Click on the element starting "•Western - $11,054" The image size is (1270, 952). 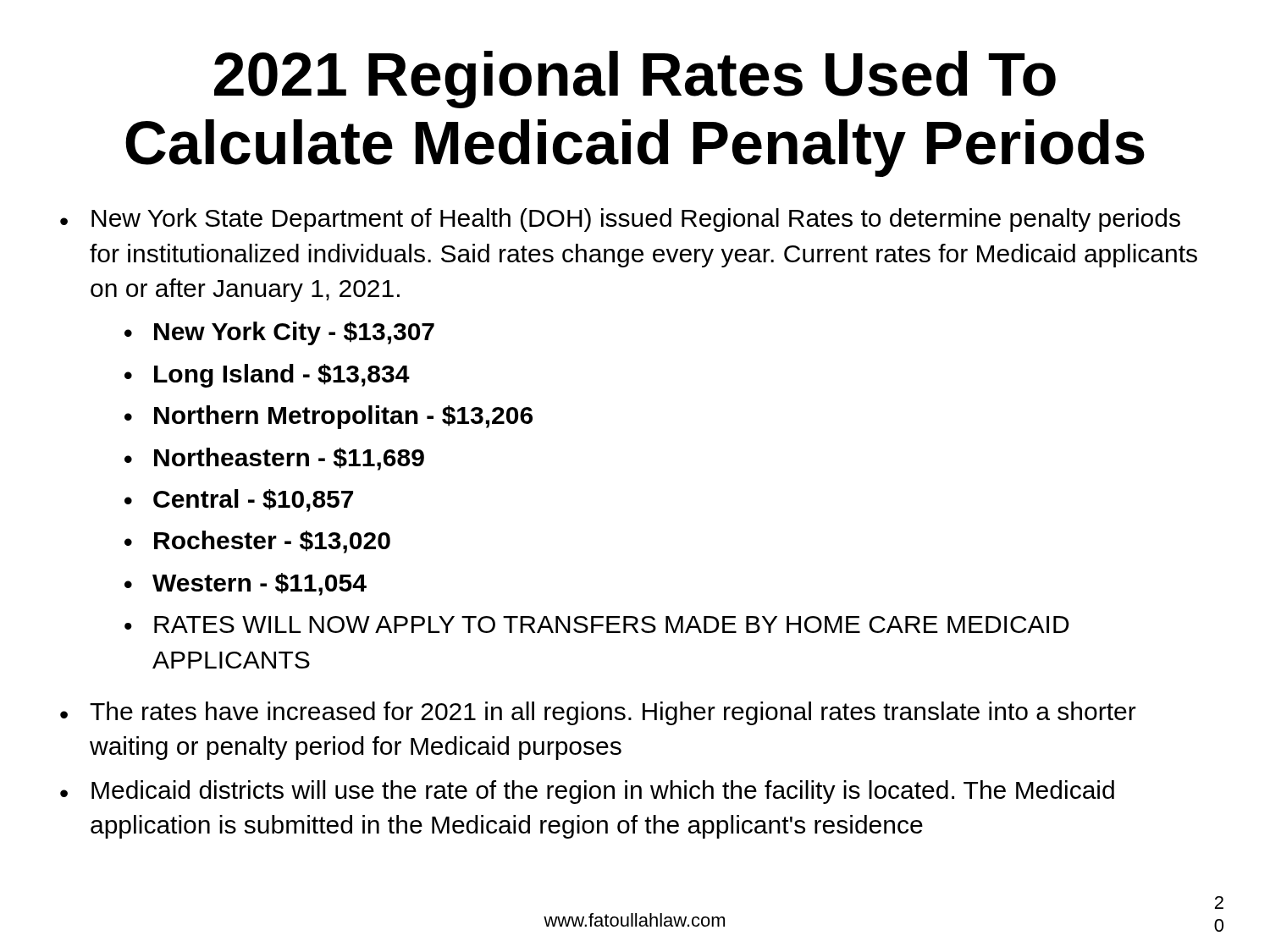[245, 583]
